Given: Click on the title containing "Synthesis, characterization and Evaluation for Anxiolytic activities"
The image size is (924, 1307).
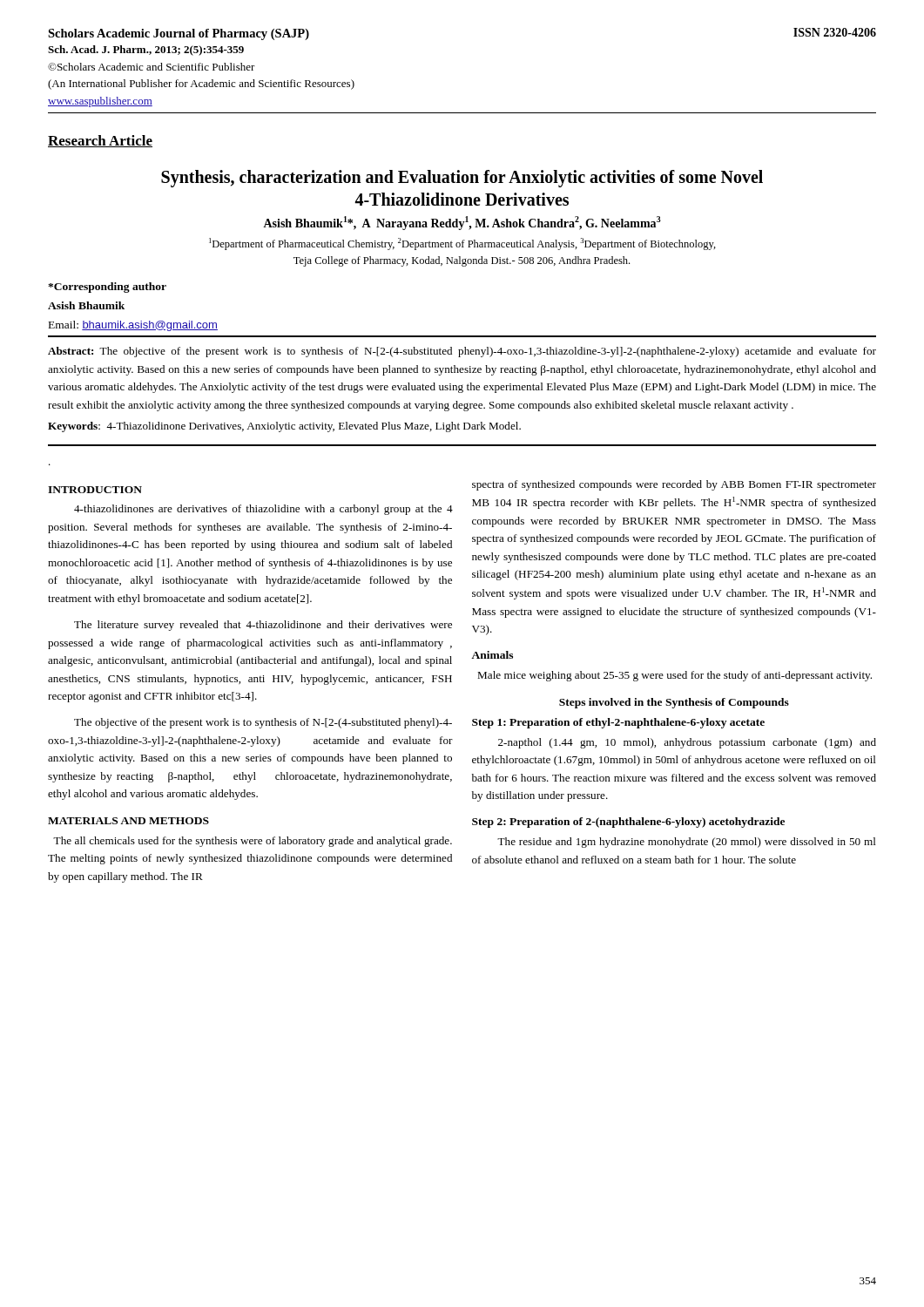Looking at the screenshot, I should coord(462,188).
